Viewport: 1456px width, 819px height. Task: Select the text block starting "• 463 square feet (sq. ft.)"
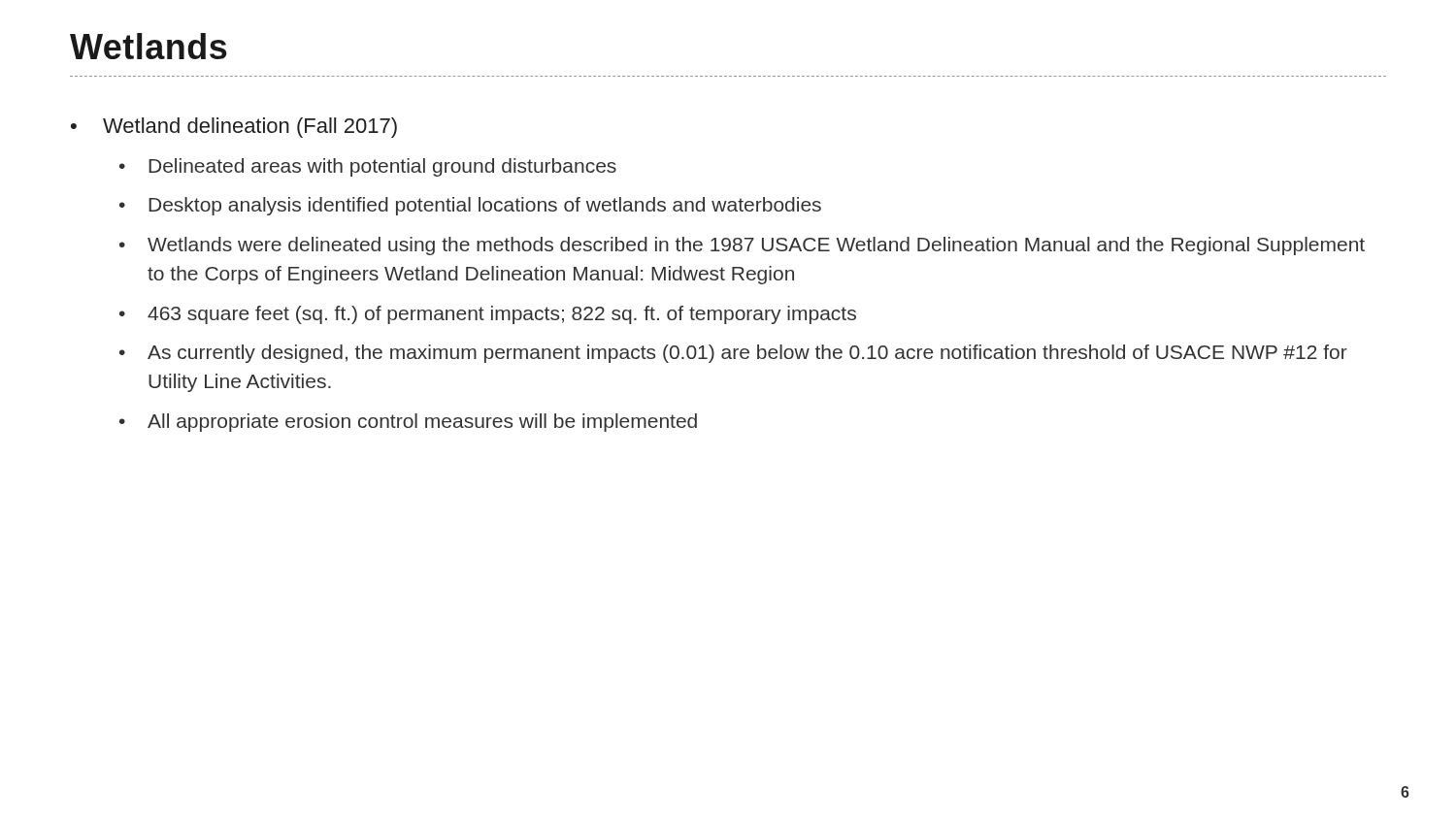click(488, 313)
